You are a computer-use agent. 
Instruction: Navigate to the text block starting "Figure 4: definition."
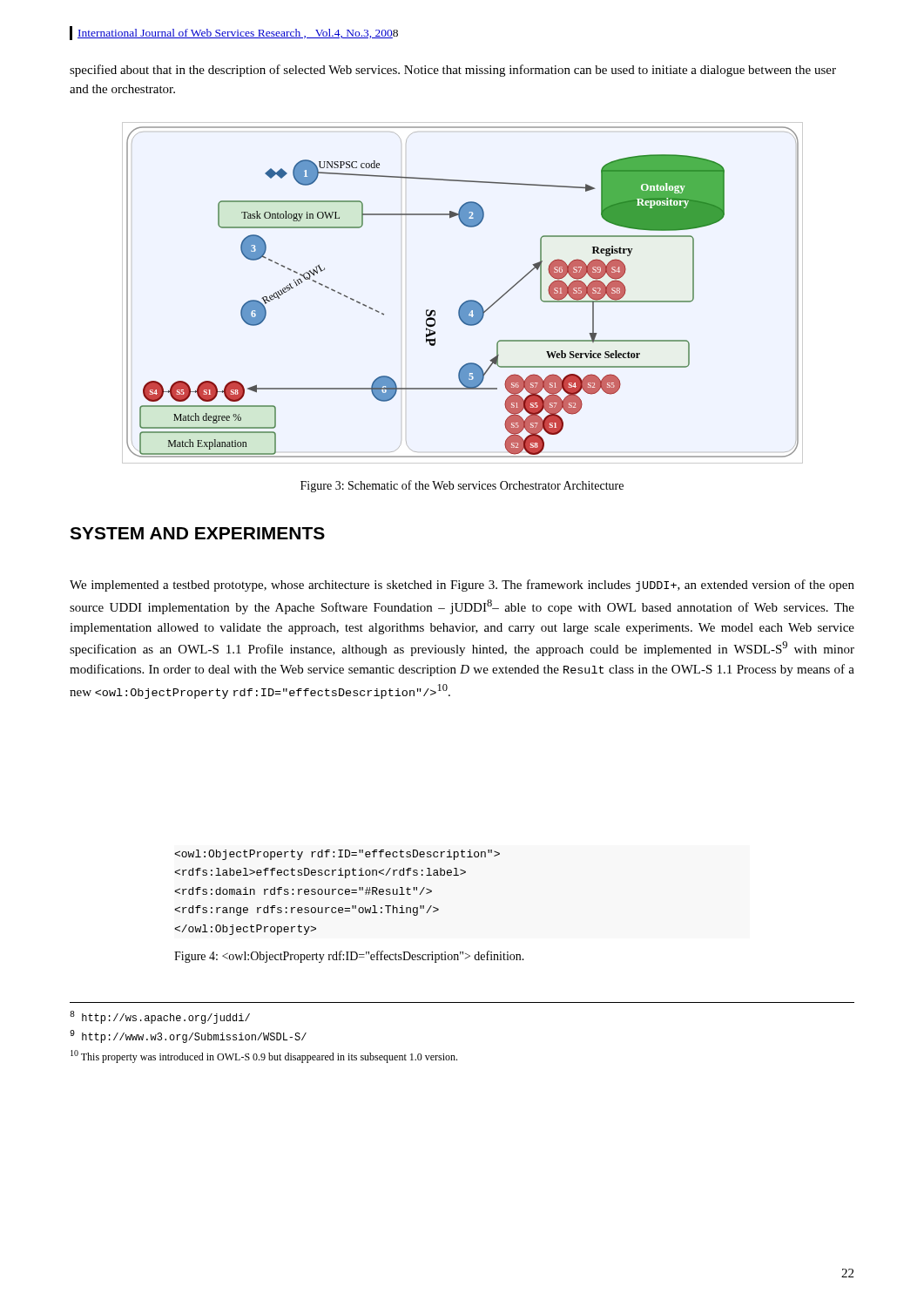click(349, 956)
